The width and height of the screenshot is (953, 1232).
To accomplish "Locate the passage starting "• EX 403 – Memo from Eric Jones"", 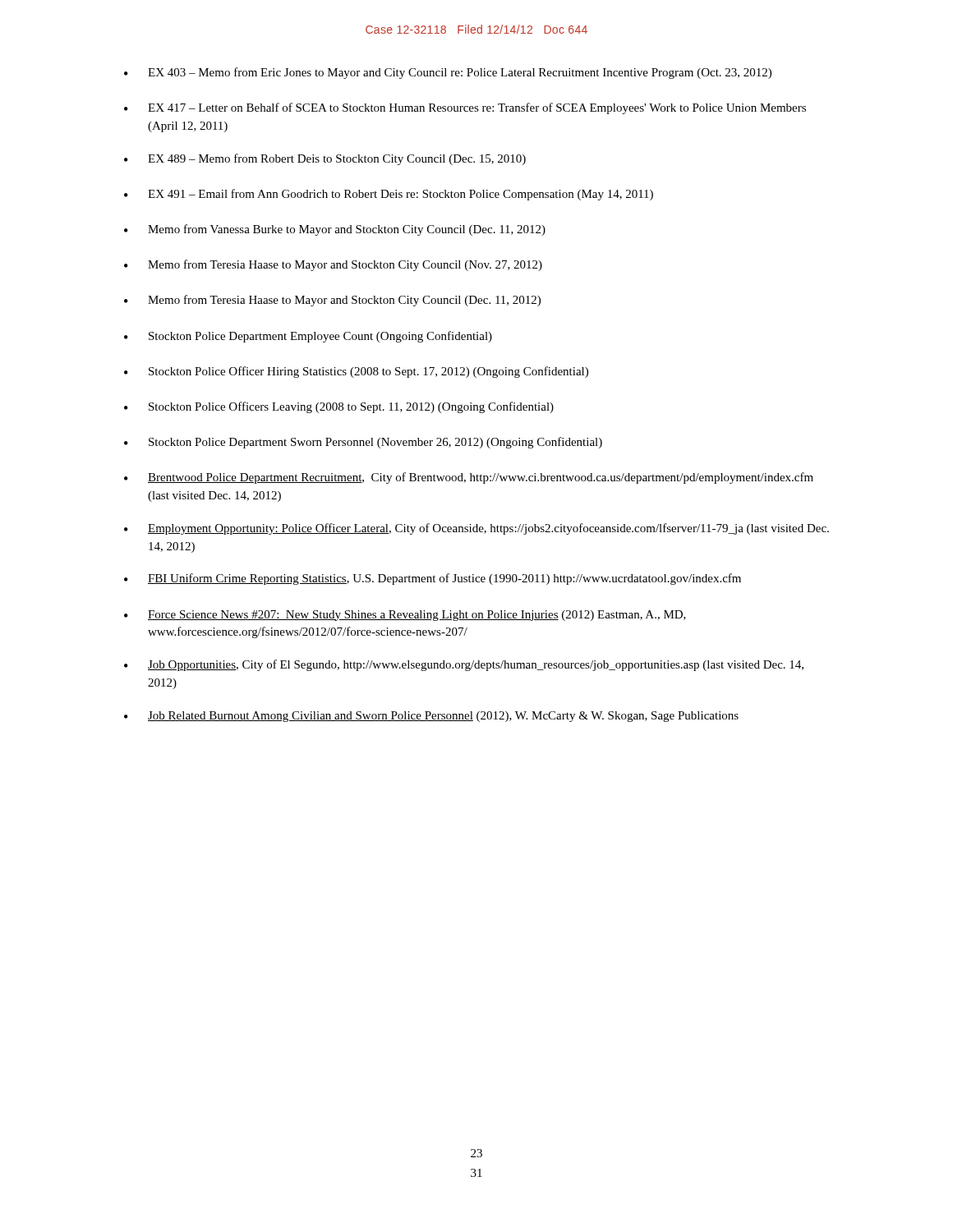I will tap(476, 74).
